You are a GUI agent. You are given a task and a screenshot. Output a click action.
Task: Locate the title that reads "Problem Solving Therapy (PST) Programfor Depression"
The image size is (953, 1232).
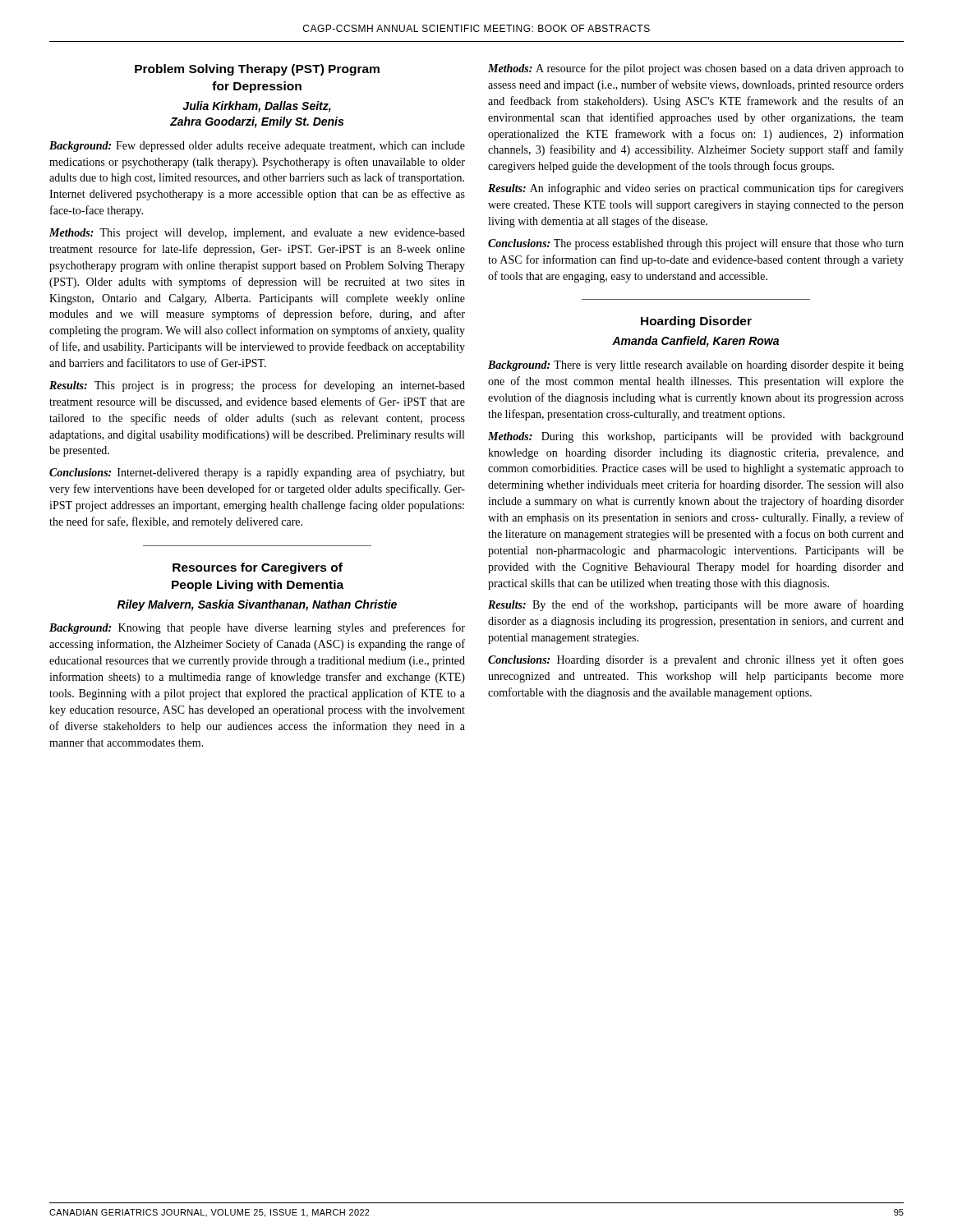point(257,77)
